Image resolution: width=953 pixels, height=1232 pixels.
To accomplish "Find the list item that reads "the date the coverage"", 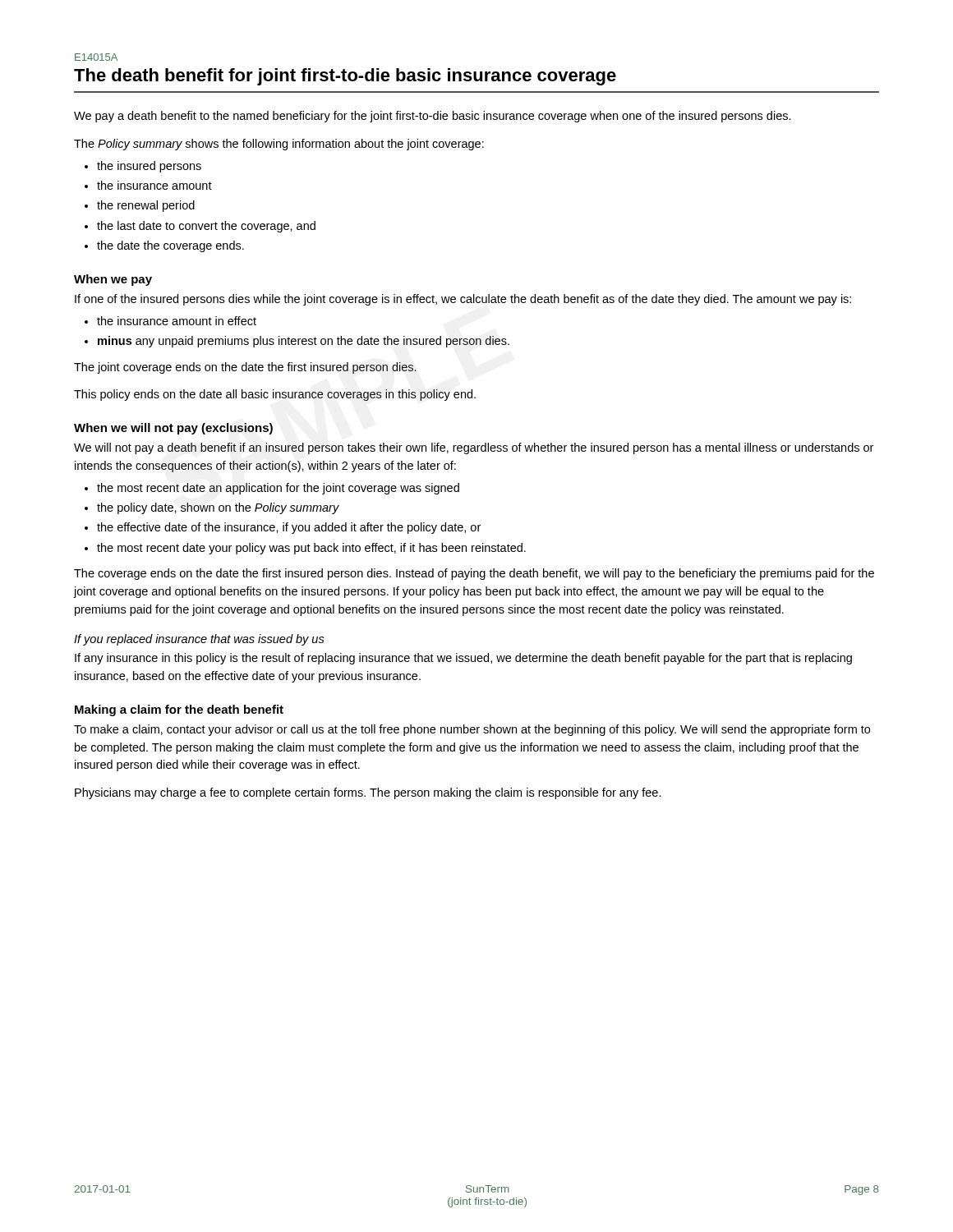I will pos(171,246).
